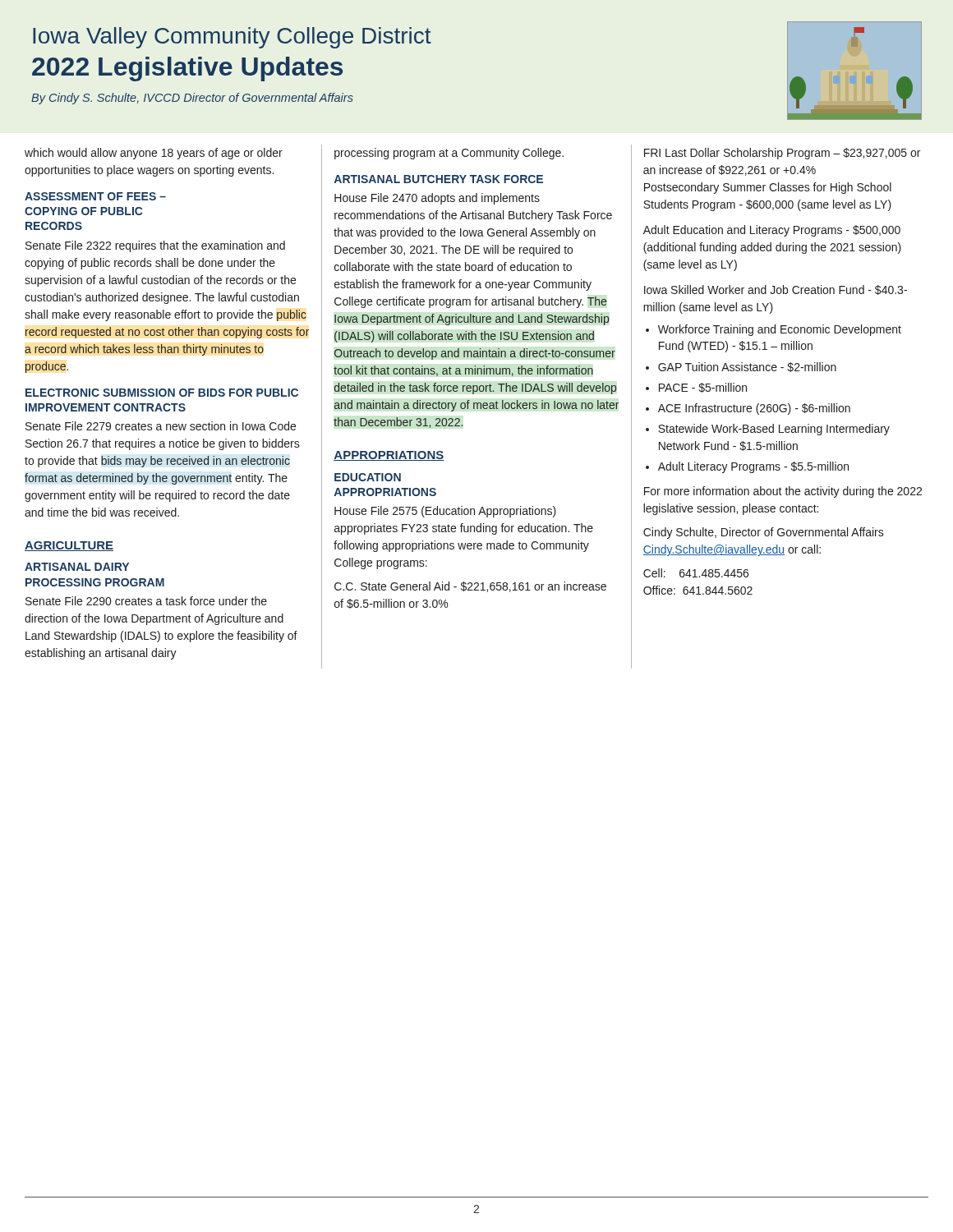Screen dimensions: 1232x953
Task: Point to "Cell: 641.485.4456 Office: 641.844.5602"
Action: click(698, 582)
